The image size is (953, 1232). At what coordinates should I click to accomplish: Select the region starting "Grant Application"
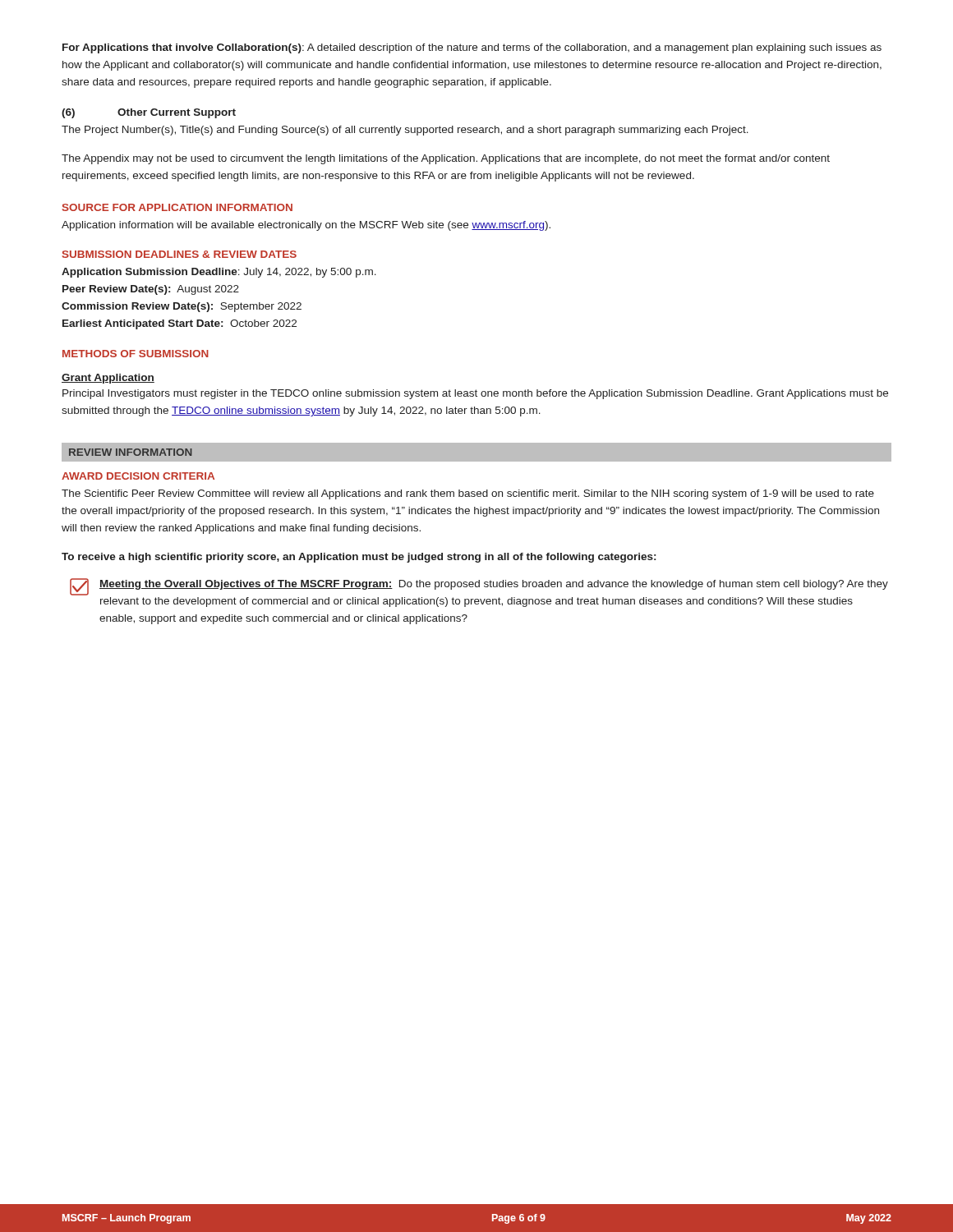[108, 377]
